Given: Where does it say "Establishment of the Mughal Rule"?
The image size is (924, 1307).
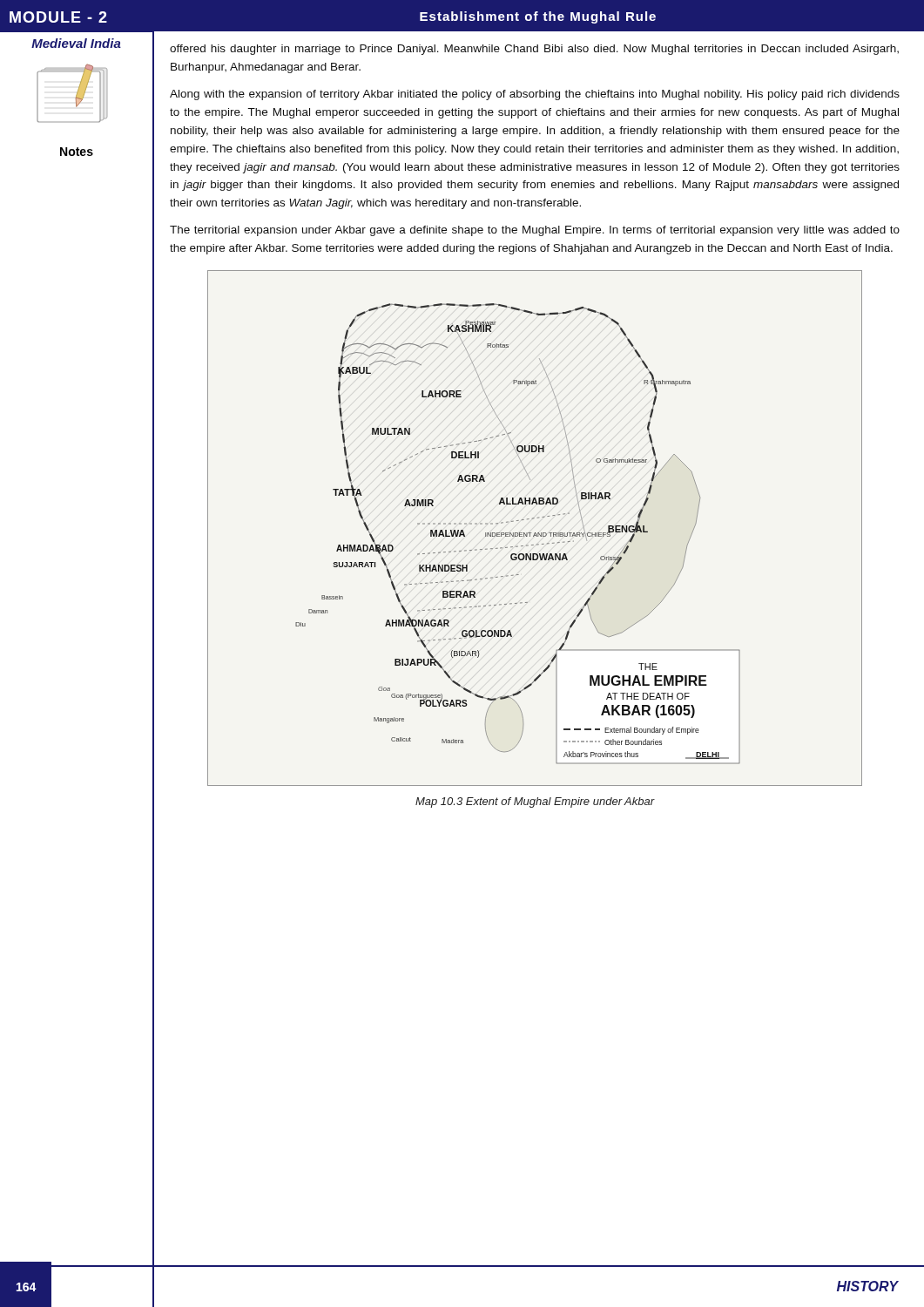Looking at the screenshot, I should tap(538, 16).
